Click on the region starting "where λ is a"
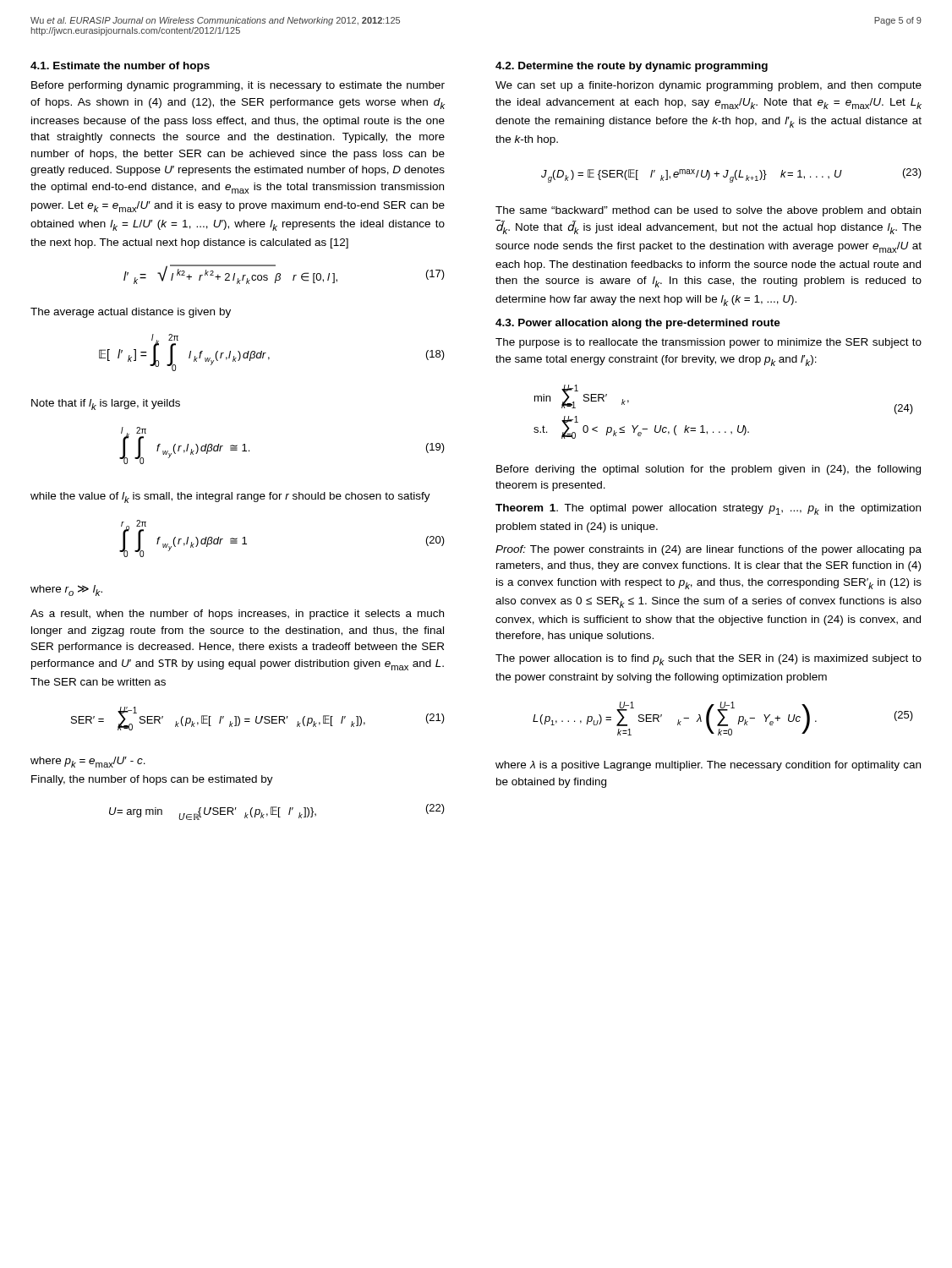Screen dimensions: 1268x952 708,773
